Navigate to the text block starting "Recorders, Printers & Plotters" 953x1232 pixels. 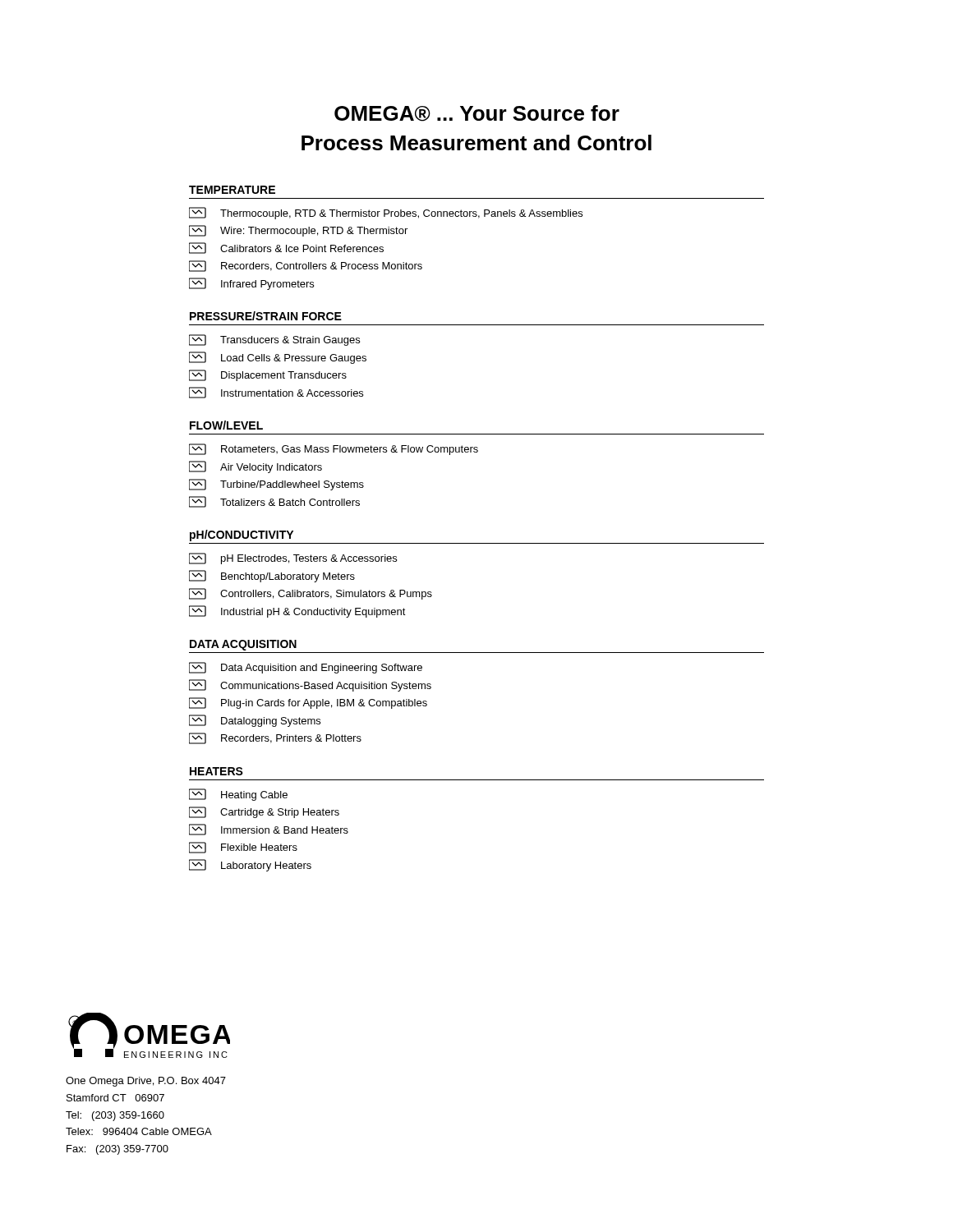coord(275,738)
